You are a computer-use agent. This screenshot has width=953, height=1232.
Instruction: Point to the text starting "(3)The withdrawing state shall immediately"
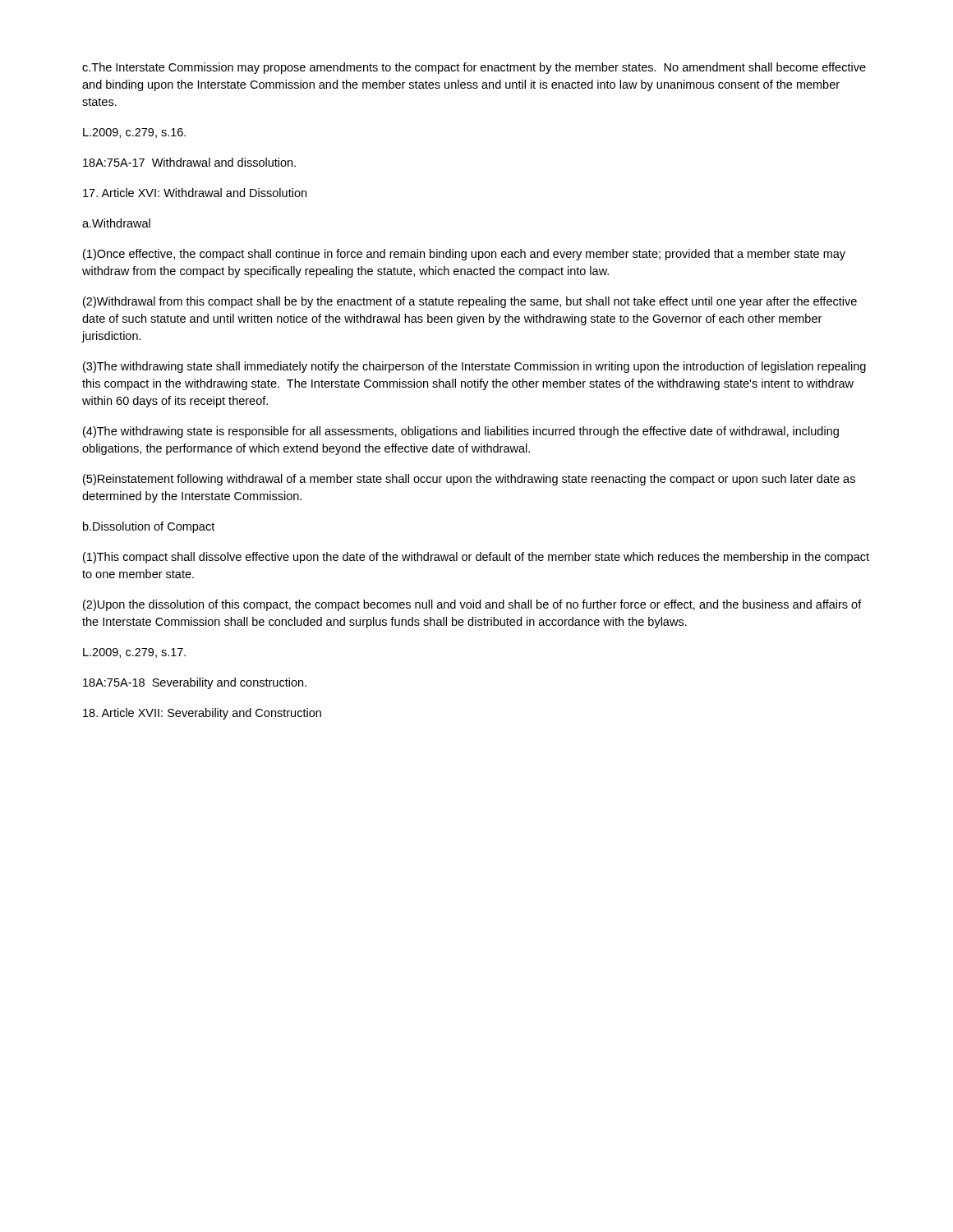[x=474, y=384]
